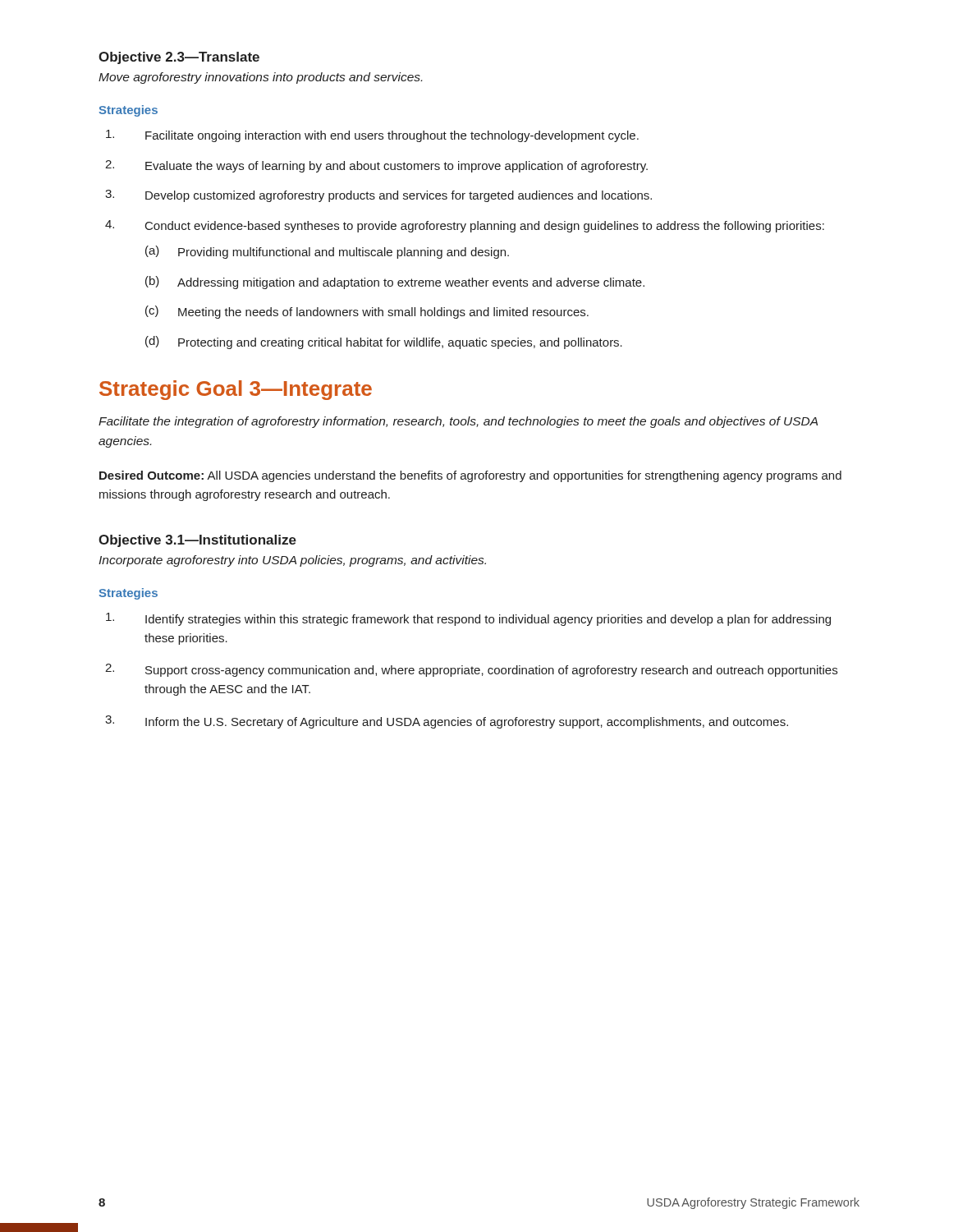
Task: Click the passage that begins "Facilitate the integration of"
Action: point(458,431)
